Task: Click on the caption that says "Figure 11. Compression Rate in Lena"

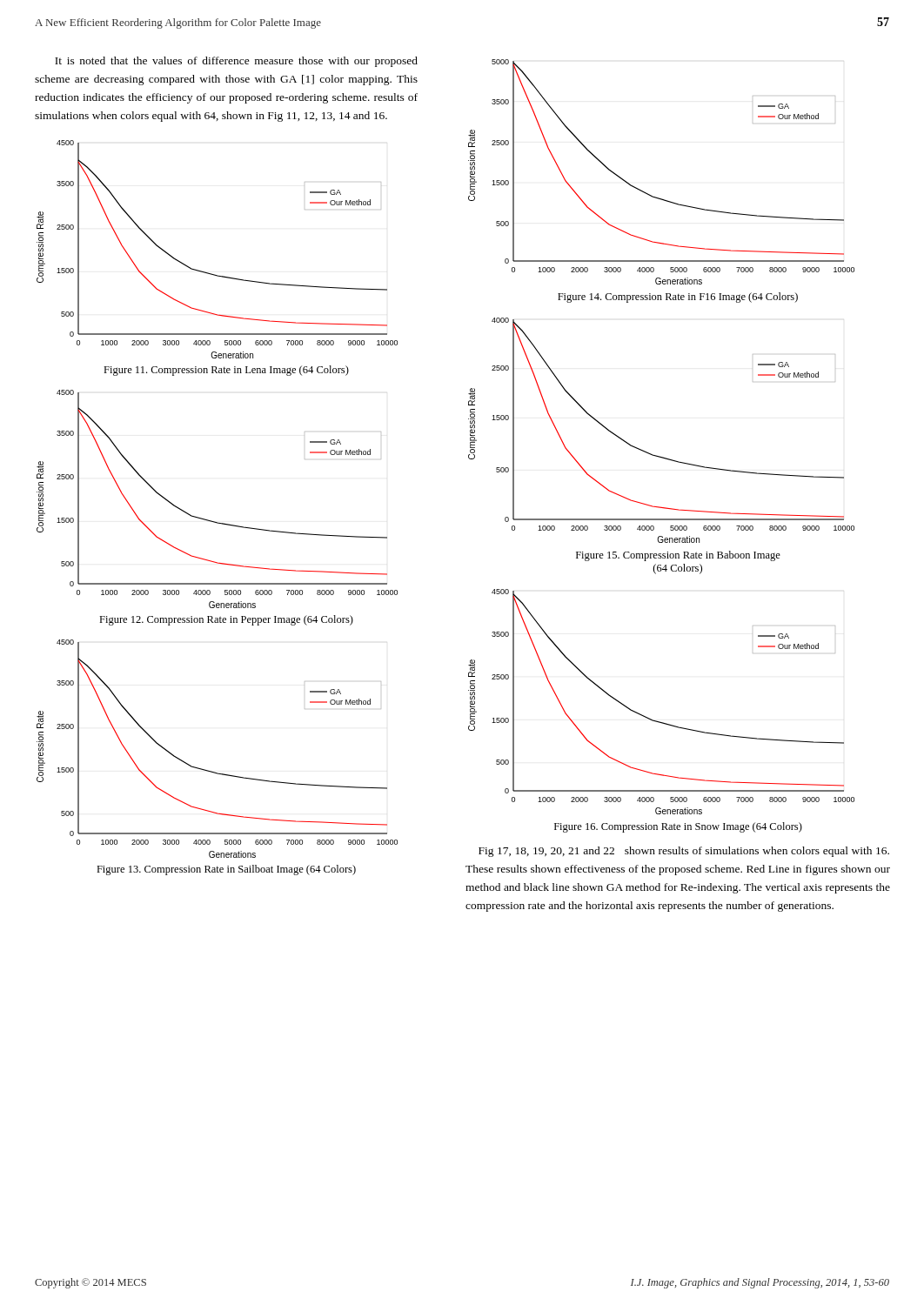Action: click(x=226, y=370)
